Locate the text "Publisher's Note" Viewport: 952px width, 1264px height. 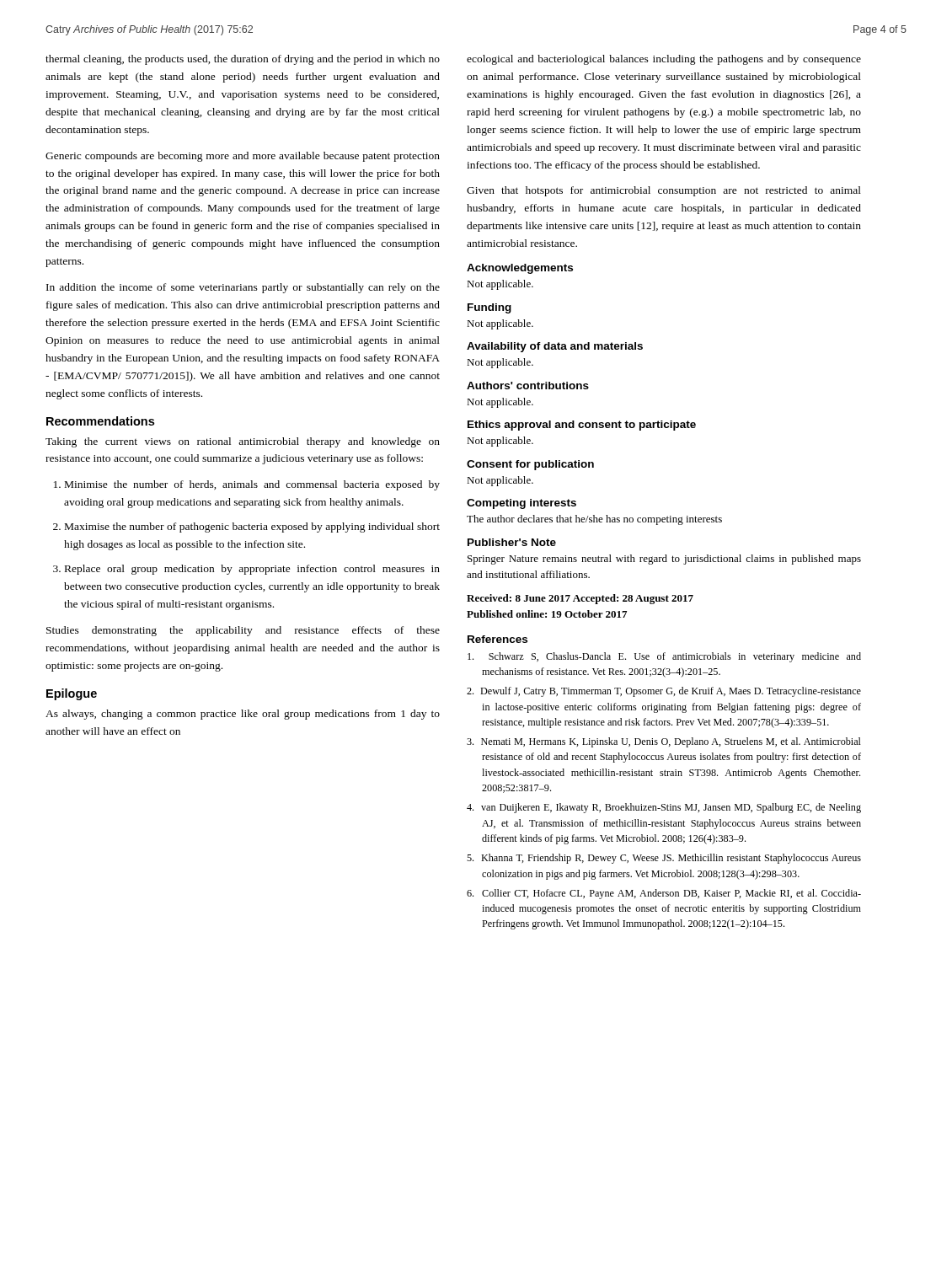click(x=511, y=542)
